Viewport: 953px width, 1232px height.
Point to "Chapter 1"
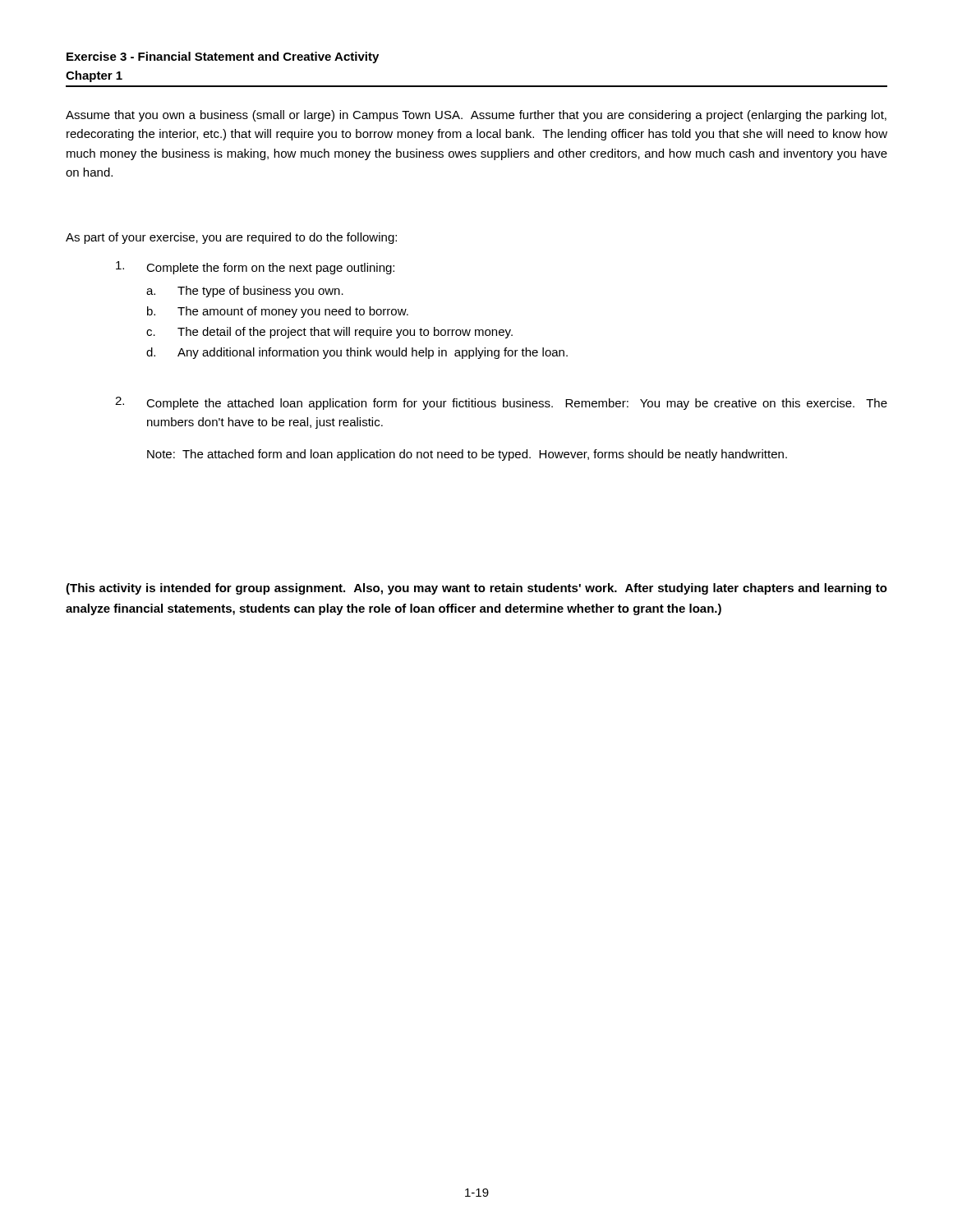[476, 78]
